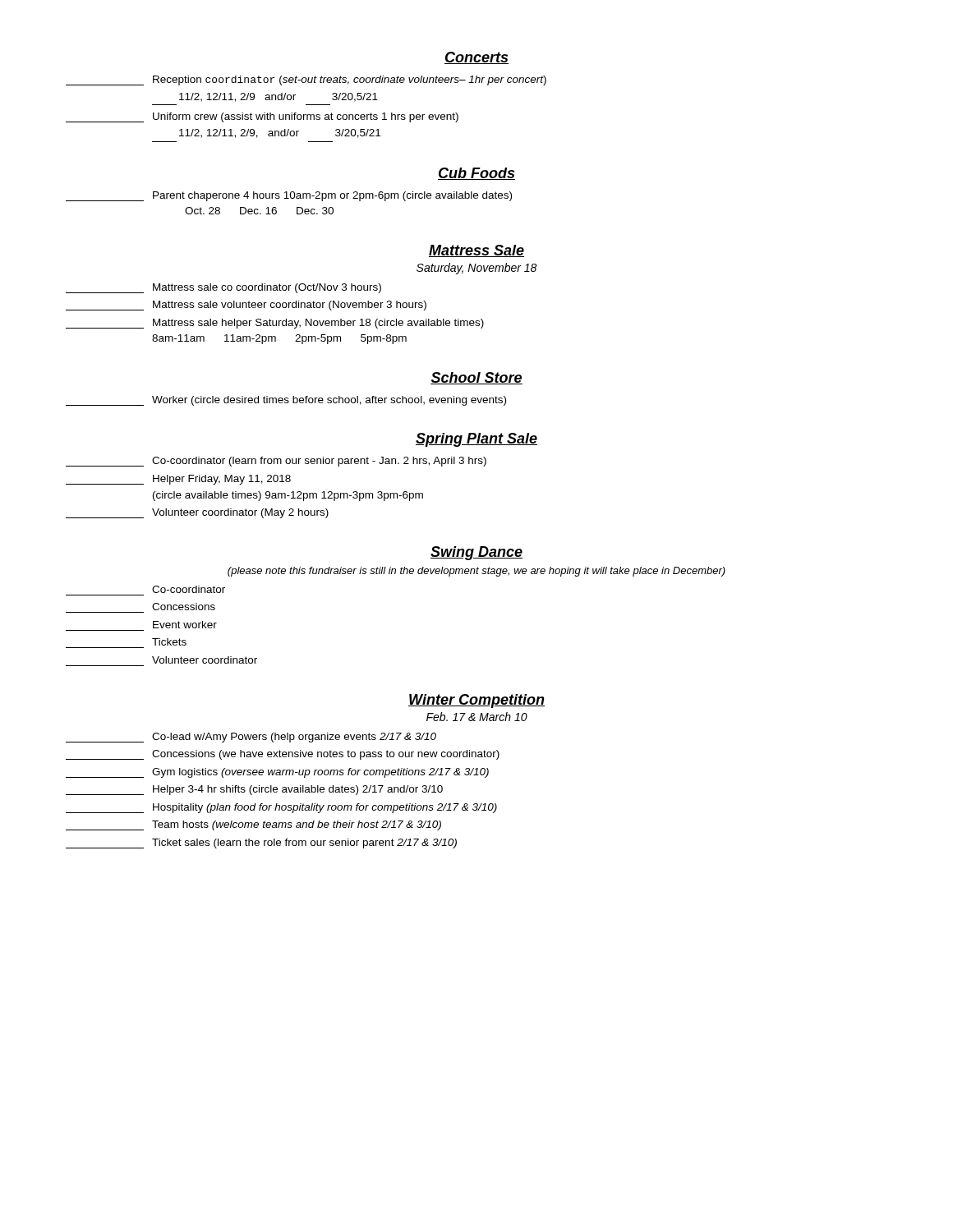
Task: Point to the block beginning "Hospitality (plan food"
Action: pos(476,807)
